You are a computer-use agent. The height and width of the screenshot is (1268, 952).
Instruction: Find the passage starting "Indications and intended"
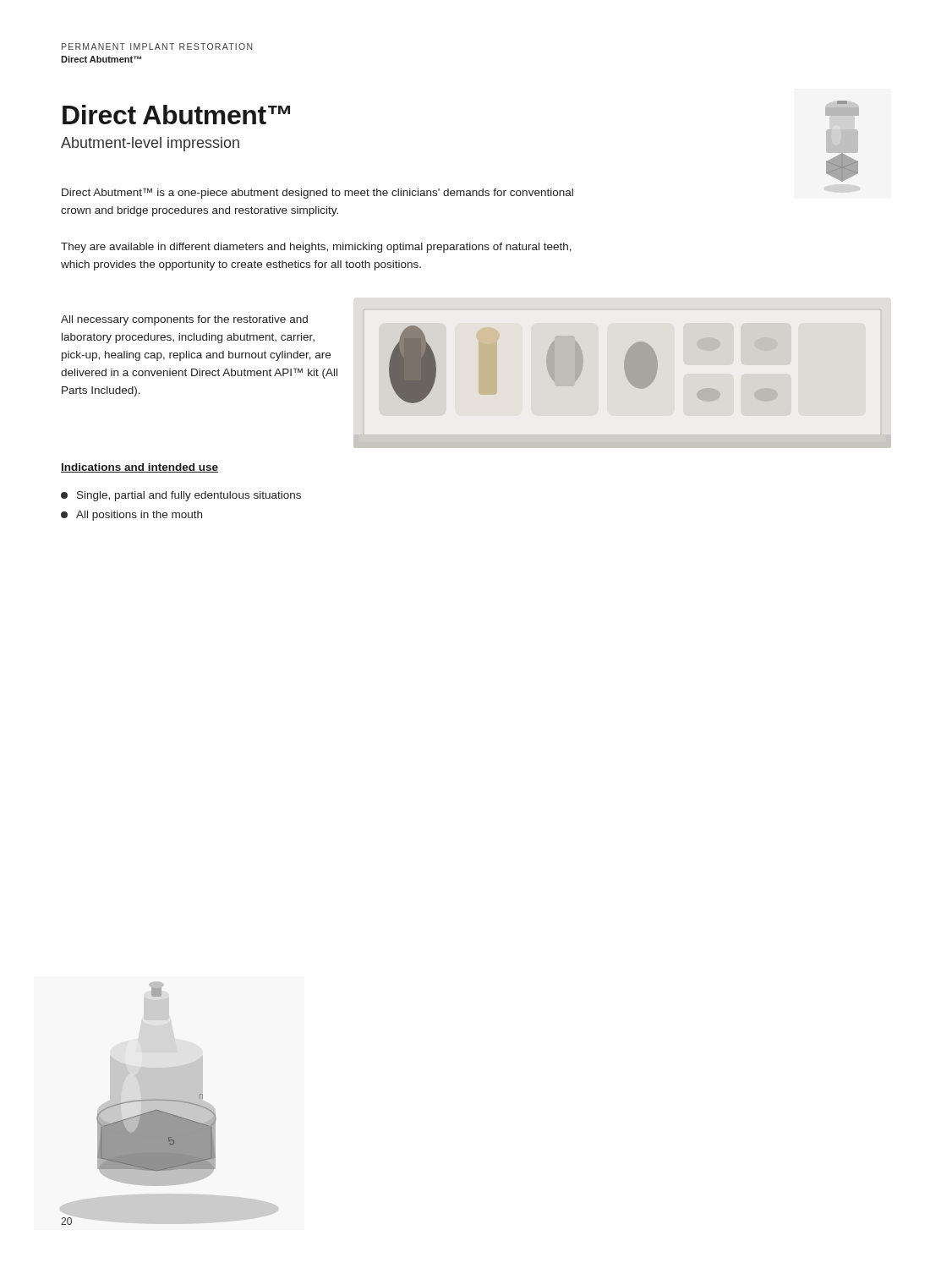click(140, 467)
